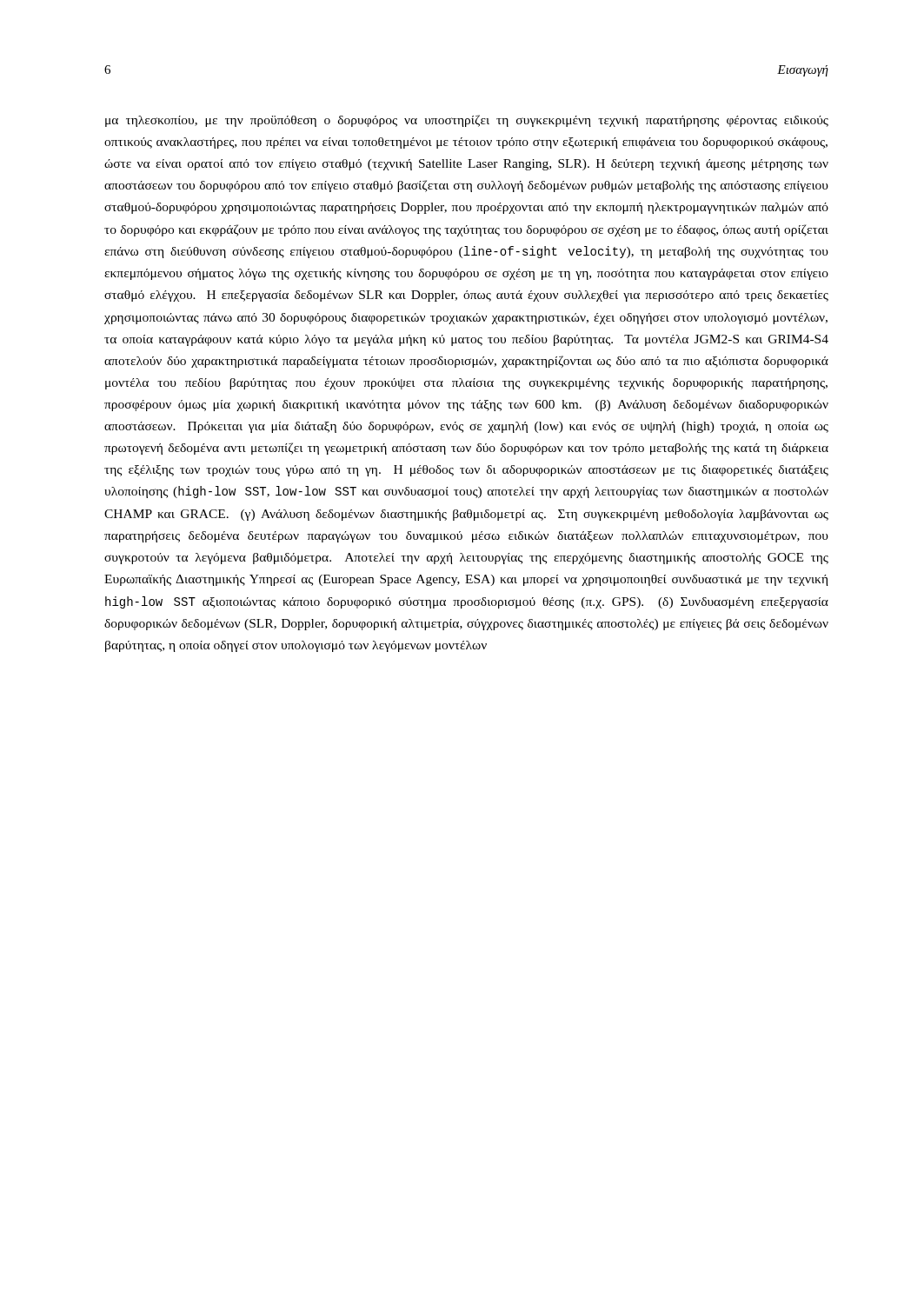Find the block on this page that starts "μα τηλεσκοπίου, με την προϋπόθεση ο δορυφόρος να"

click(x=466, y=382)
